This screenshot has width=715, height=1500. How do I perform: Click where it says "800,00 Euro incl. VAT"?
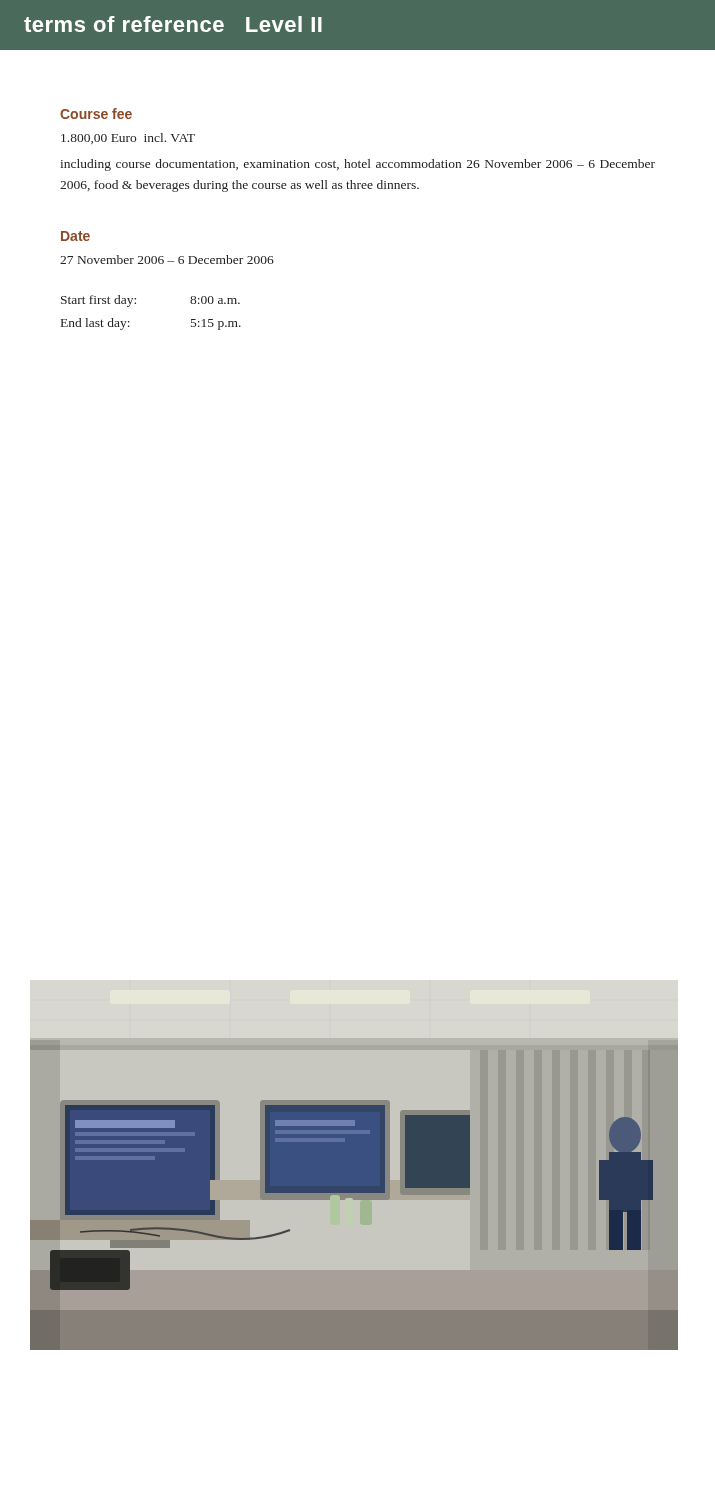coord(127,138)
